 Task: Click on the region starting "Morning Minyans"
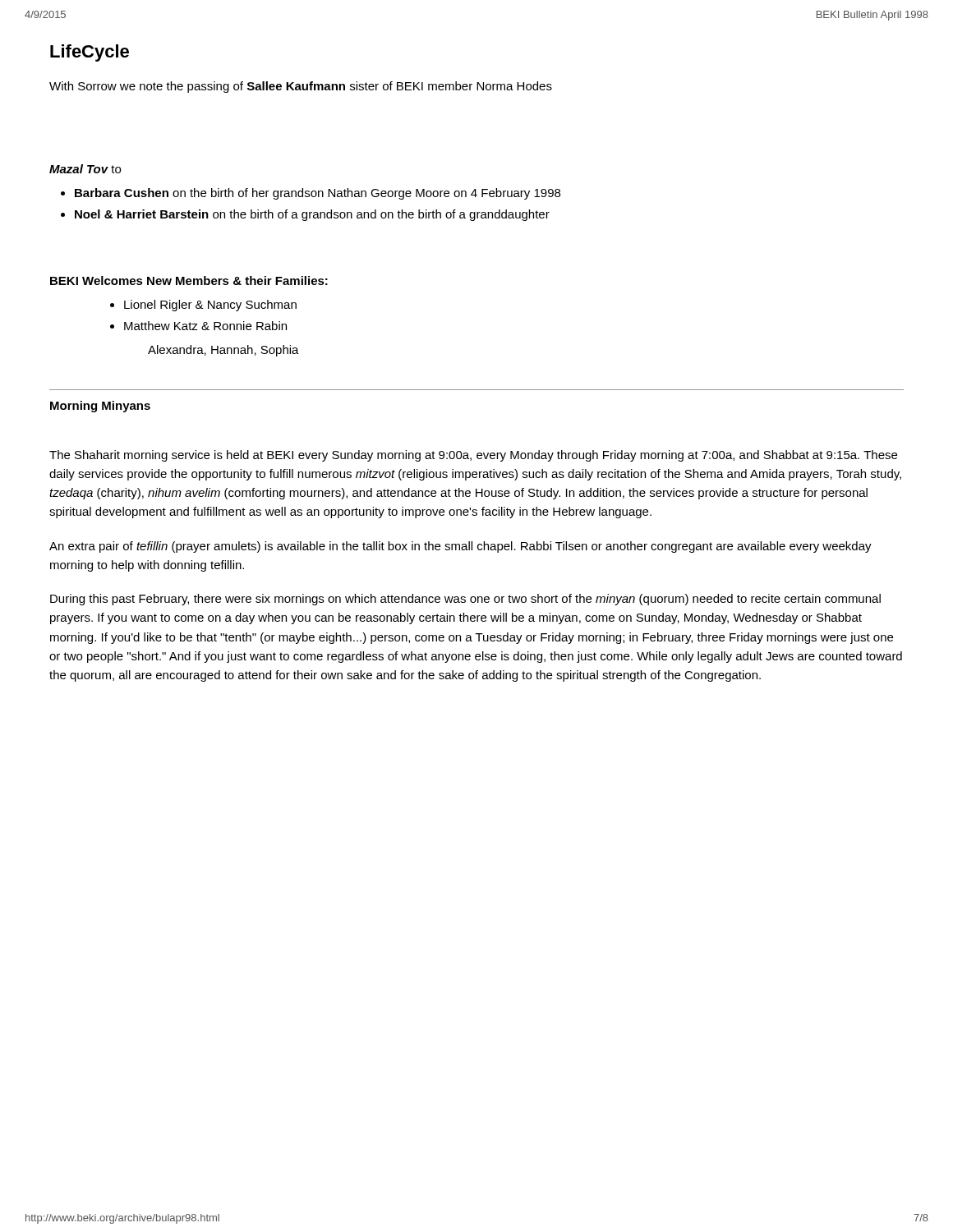click(x=100, y=405)
